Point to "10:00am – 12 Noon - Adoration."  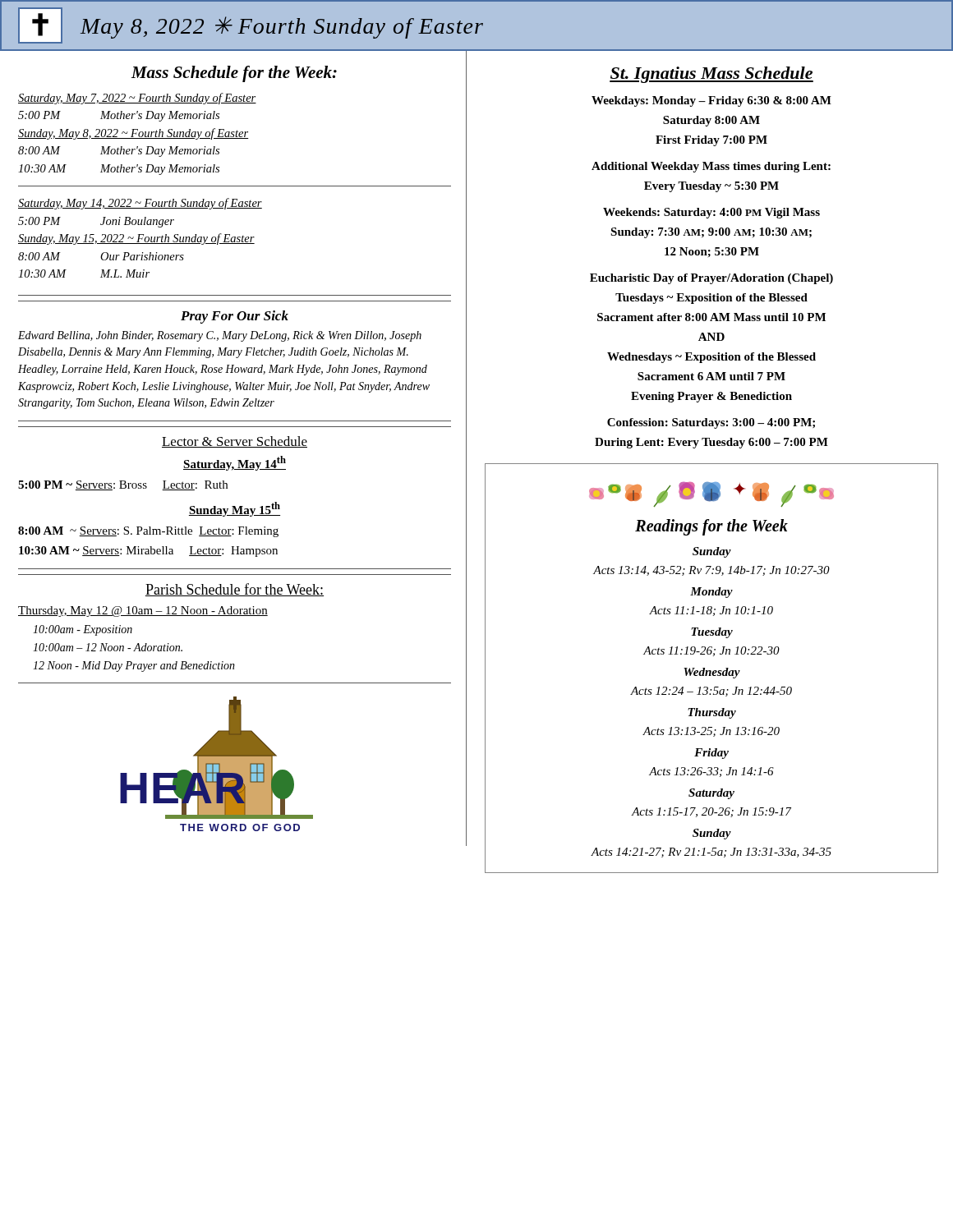pyautogui.click(x=108, y=648)
